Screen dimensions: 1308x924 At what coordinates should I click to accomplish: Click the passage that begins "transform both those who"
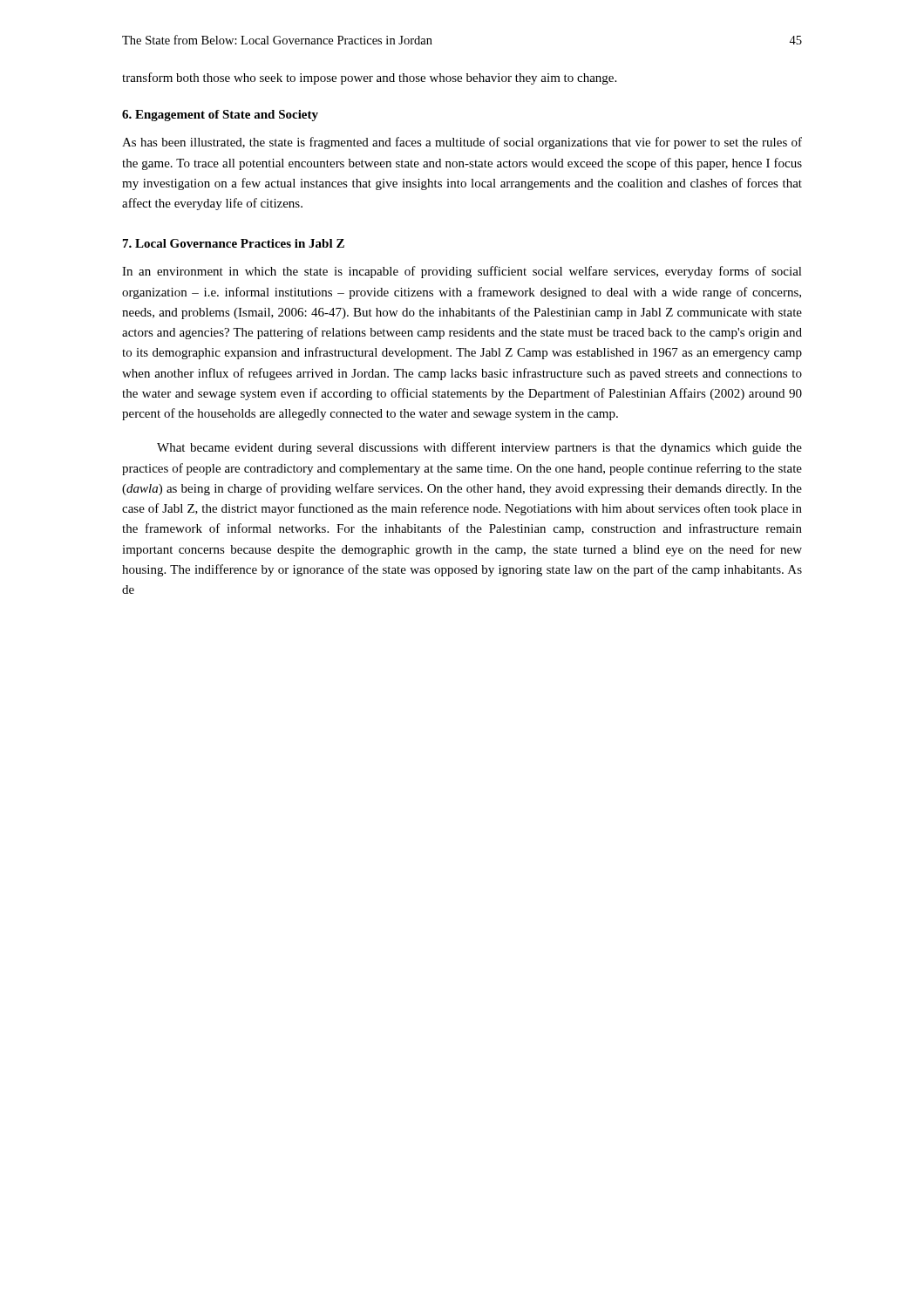370,78
